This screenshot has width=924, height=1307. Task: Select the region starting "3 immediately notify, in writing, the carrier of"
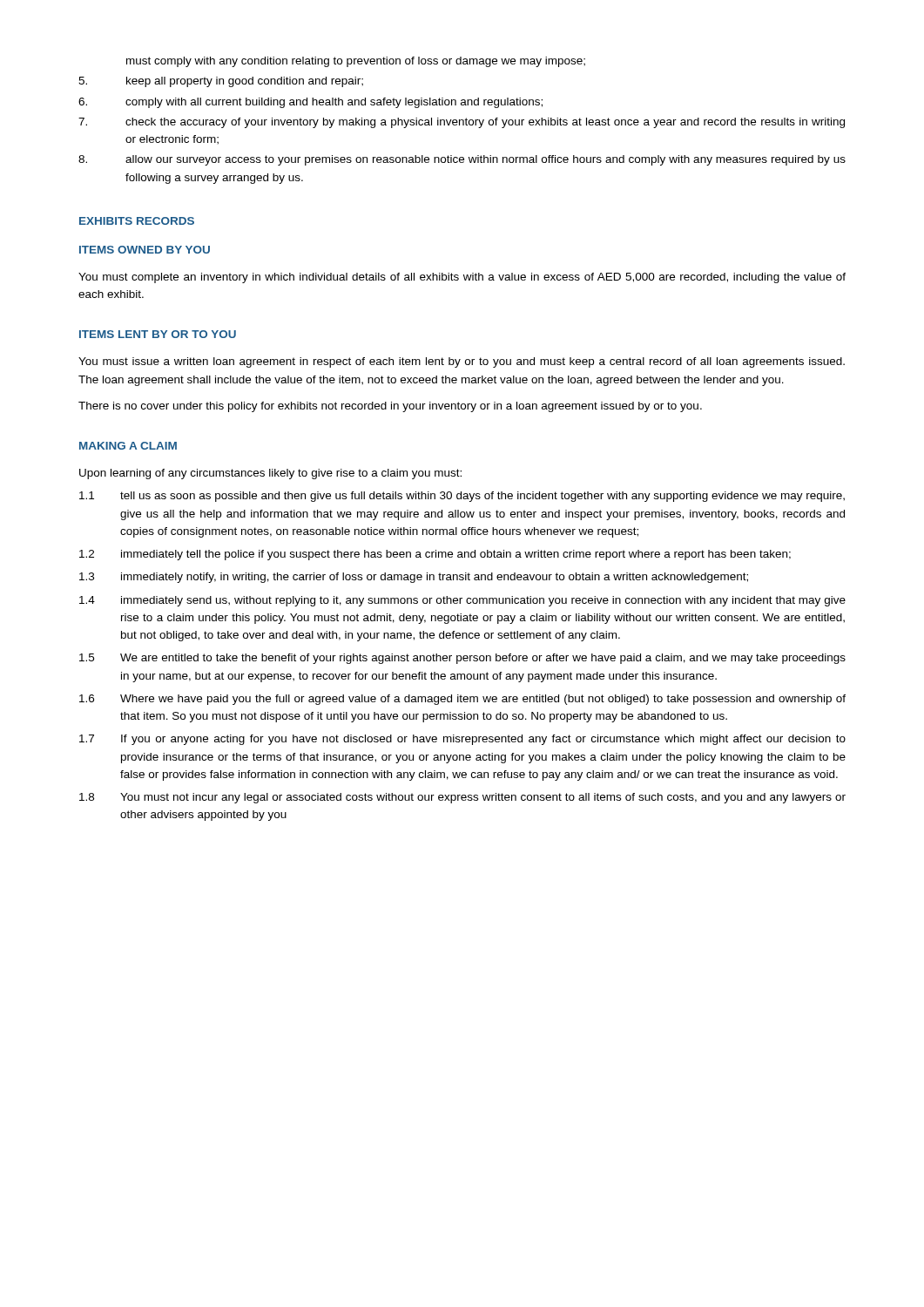point(462,577)
